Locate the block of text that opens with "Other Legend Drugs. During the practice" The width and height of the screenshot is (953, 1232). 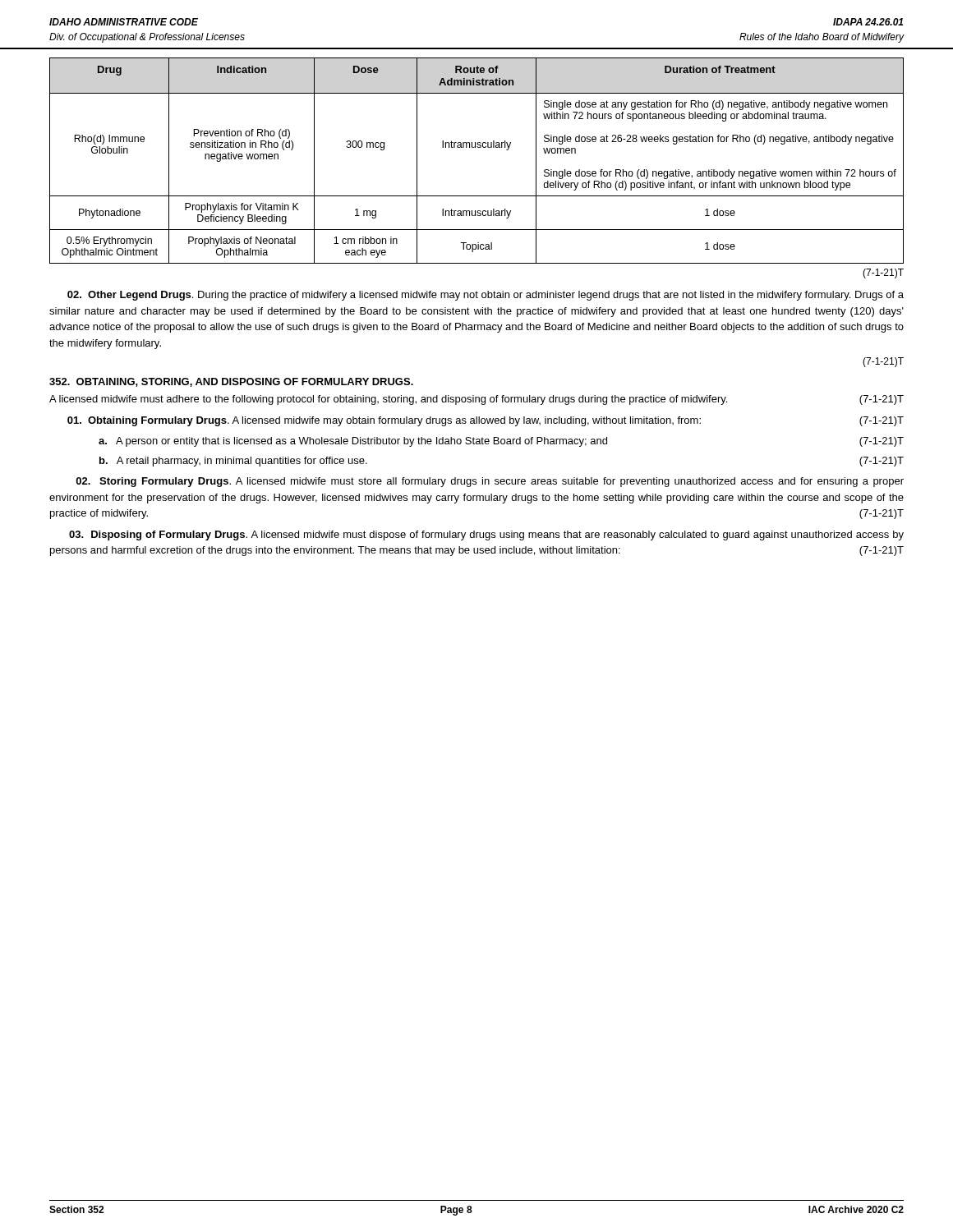coord(476,318)
